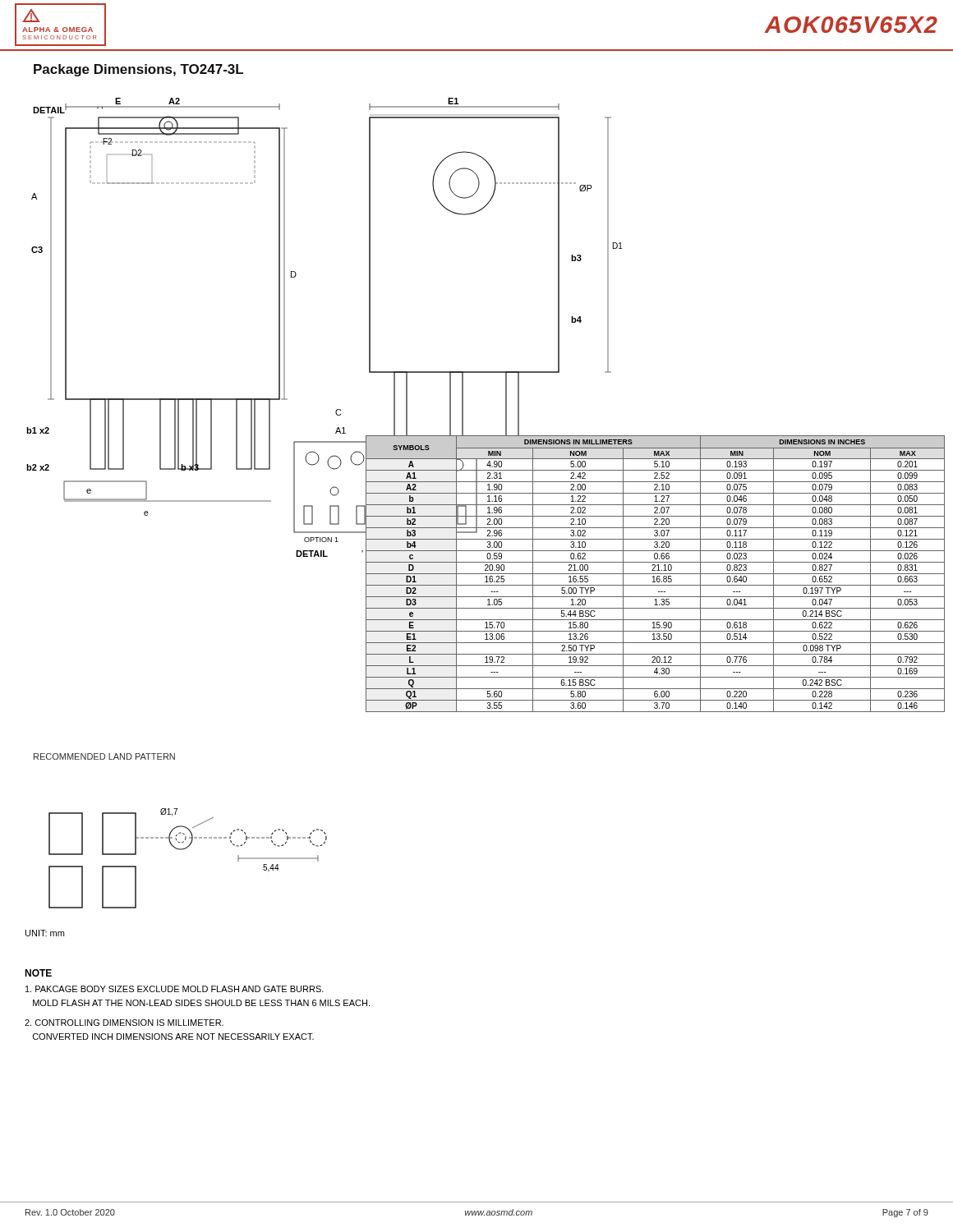Navigate to the block starting "Package Dimensions, TO247-3L"
This screenshot has width=953, height=1232.
(x=138, y=69)
